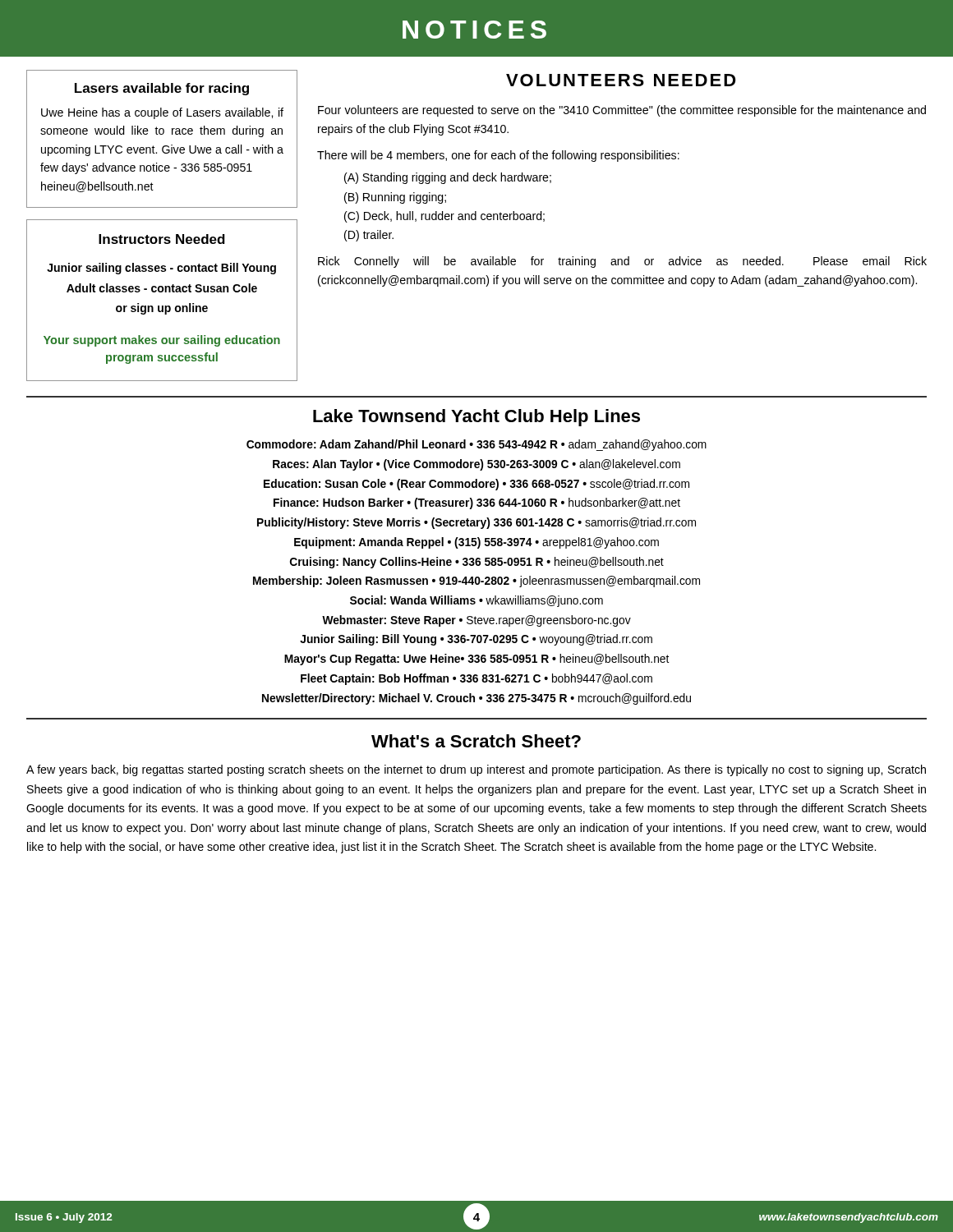Find the block on this page that starts "Rick Connelly will be"
Viewport: 953px width, 1232px height.
click(x=622, y=270)
